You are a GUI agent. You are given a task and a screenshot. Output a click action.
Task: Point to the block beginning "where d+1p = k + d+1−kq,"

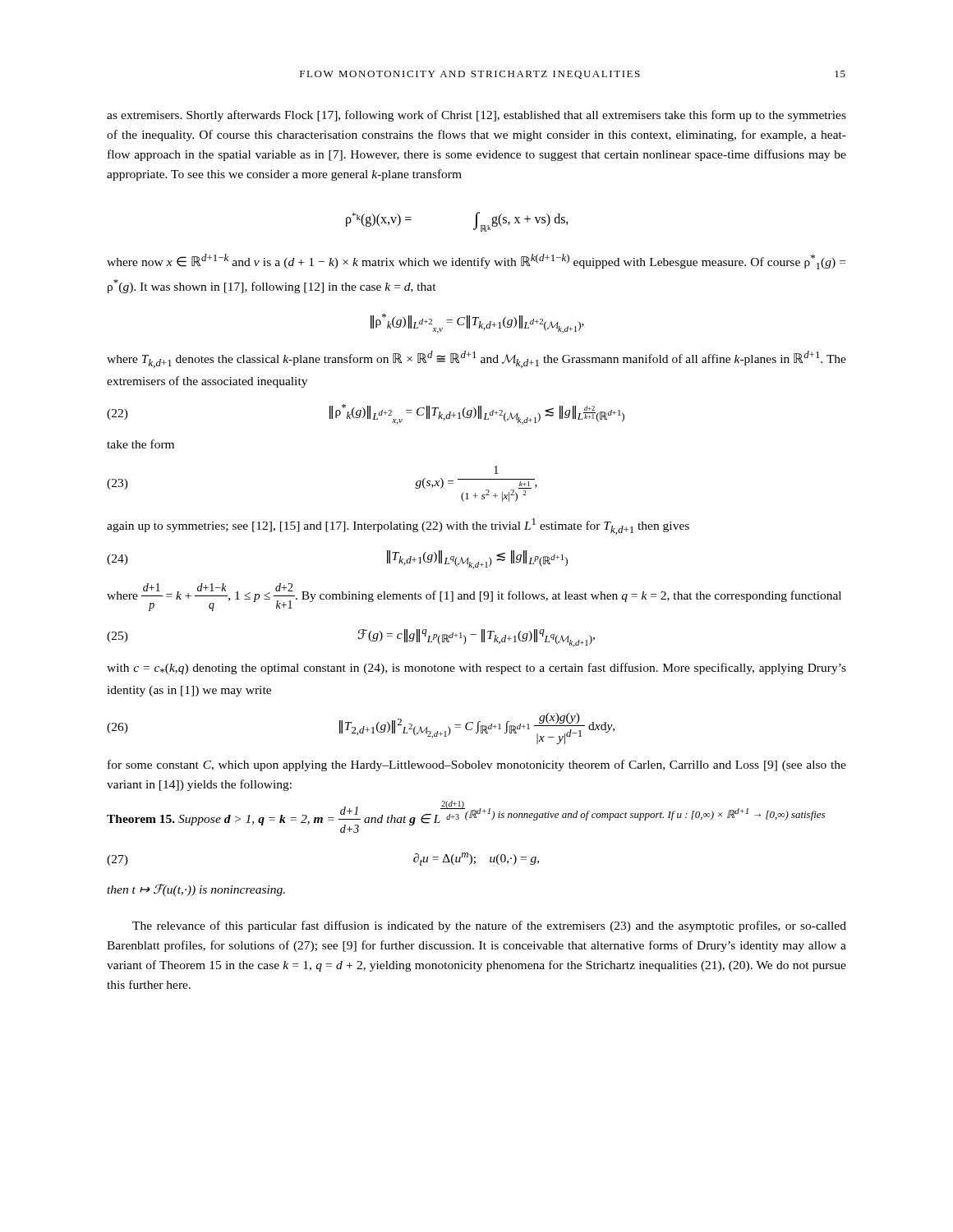point(474,597)
